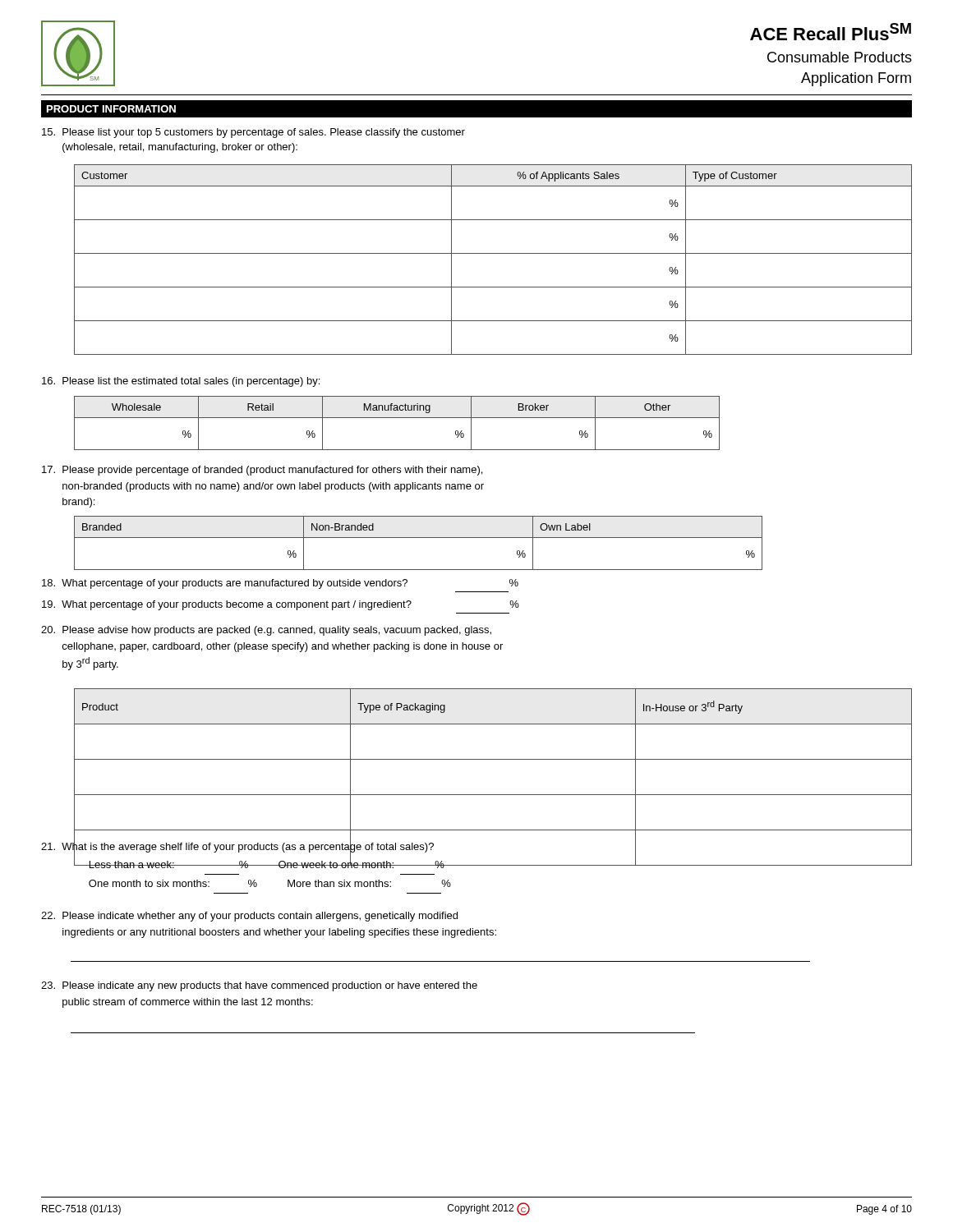Select the text starting "22. Please indicate whether"

426,935
